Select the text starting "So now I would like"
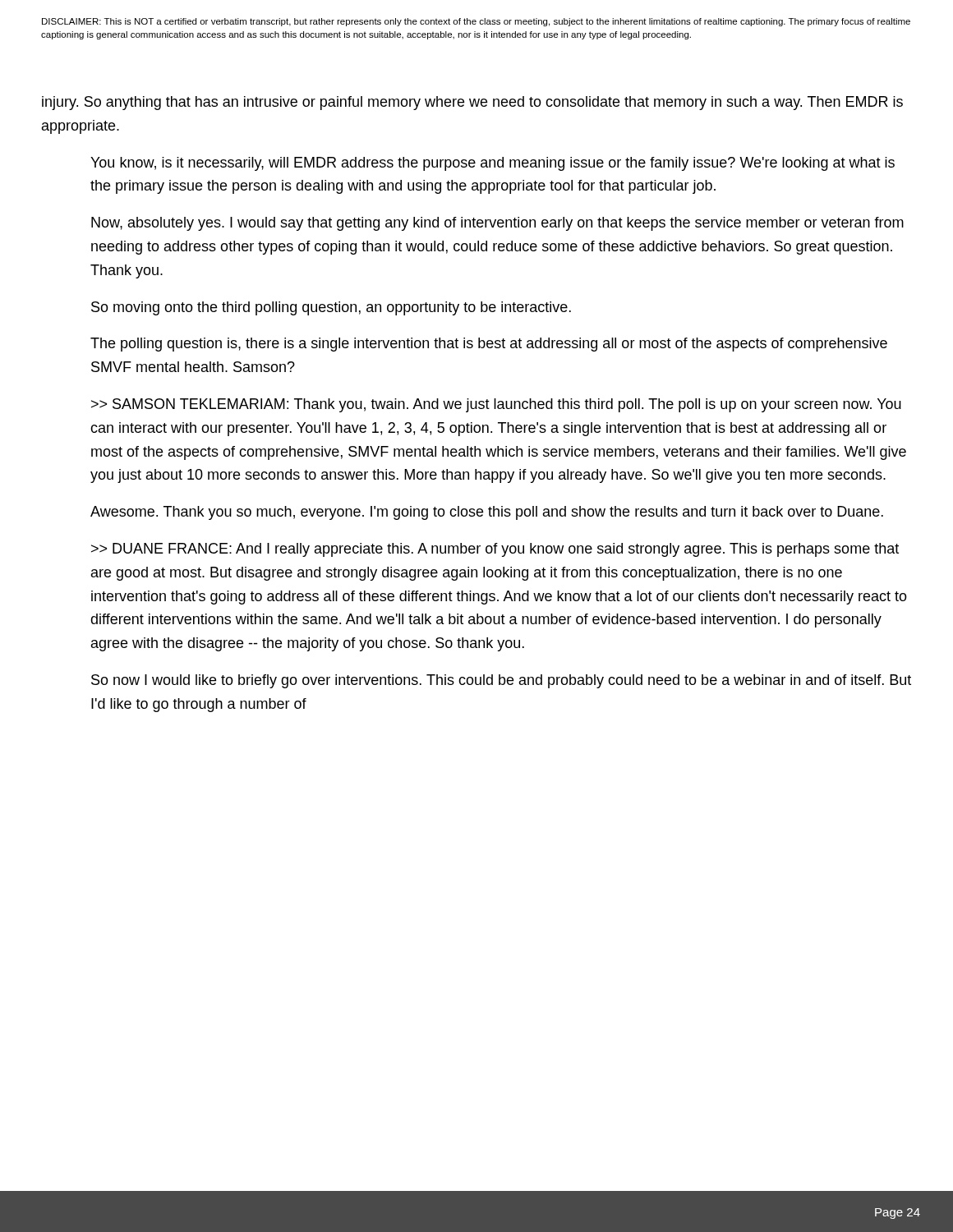Screen dimensions: 1232x953 [501, 692]
